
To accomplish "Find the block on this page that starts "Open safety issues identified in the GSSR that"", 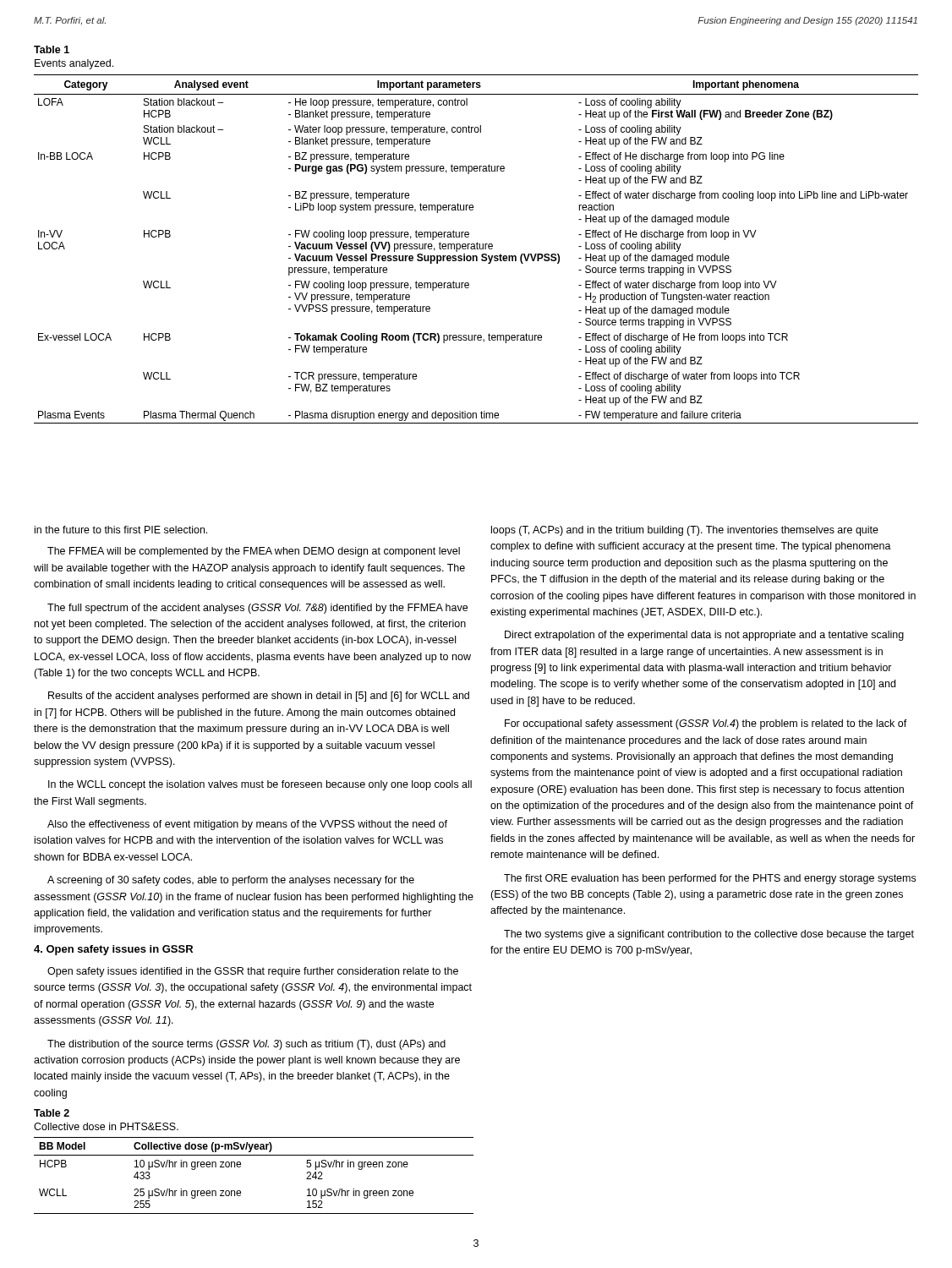I will pyautogui.click(x=254, y=1033).
